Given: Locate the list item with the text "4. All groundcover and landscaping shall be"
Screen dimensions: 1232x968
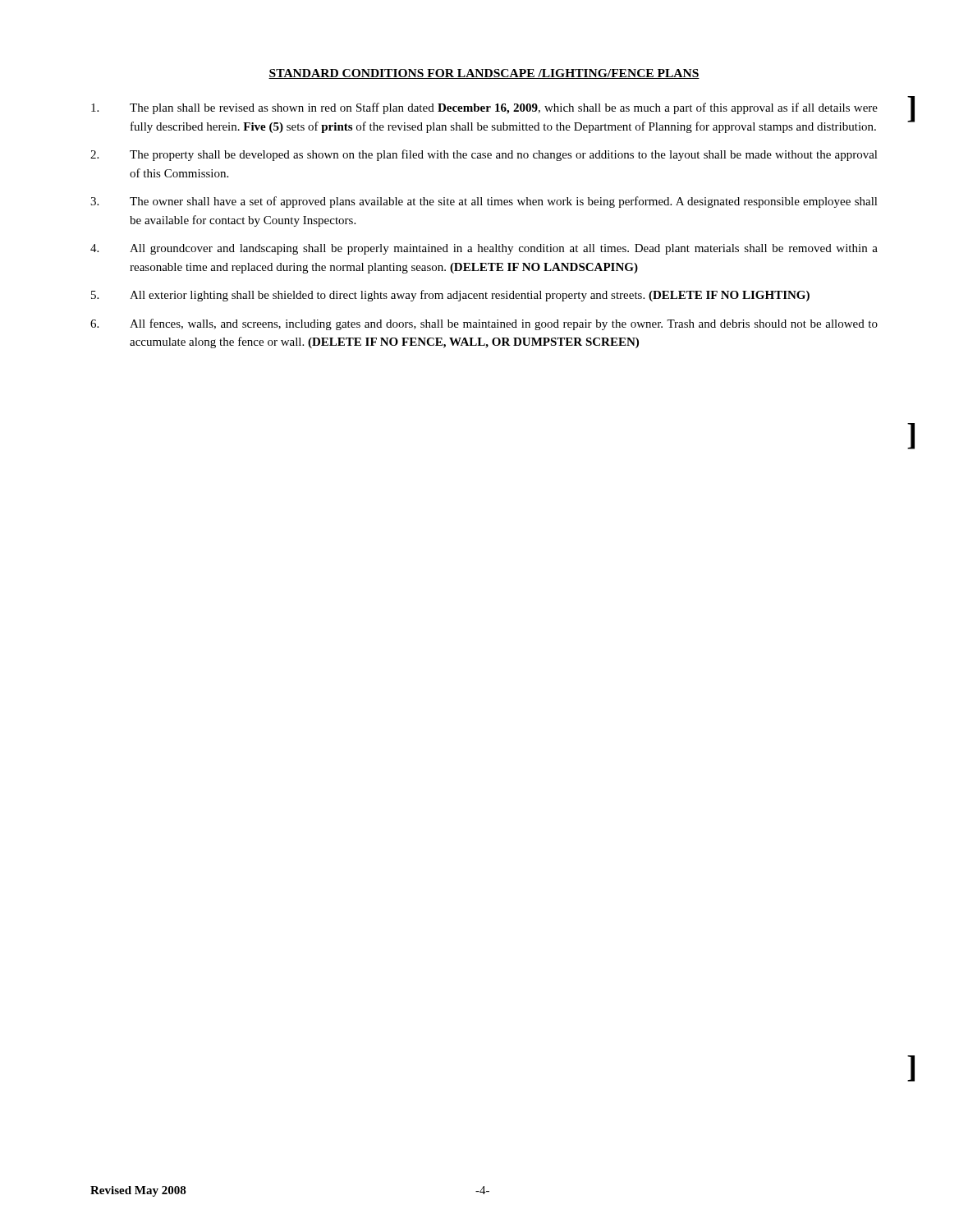Looking at the screenshot, I should coord(484,257).
